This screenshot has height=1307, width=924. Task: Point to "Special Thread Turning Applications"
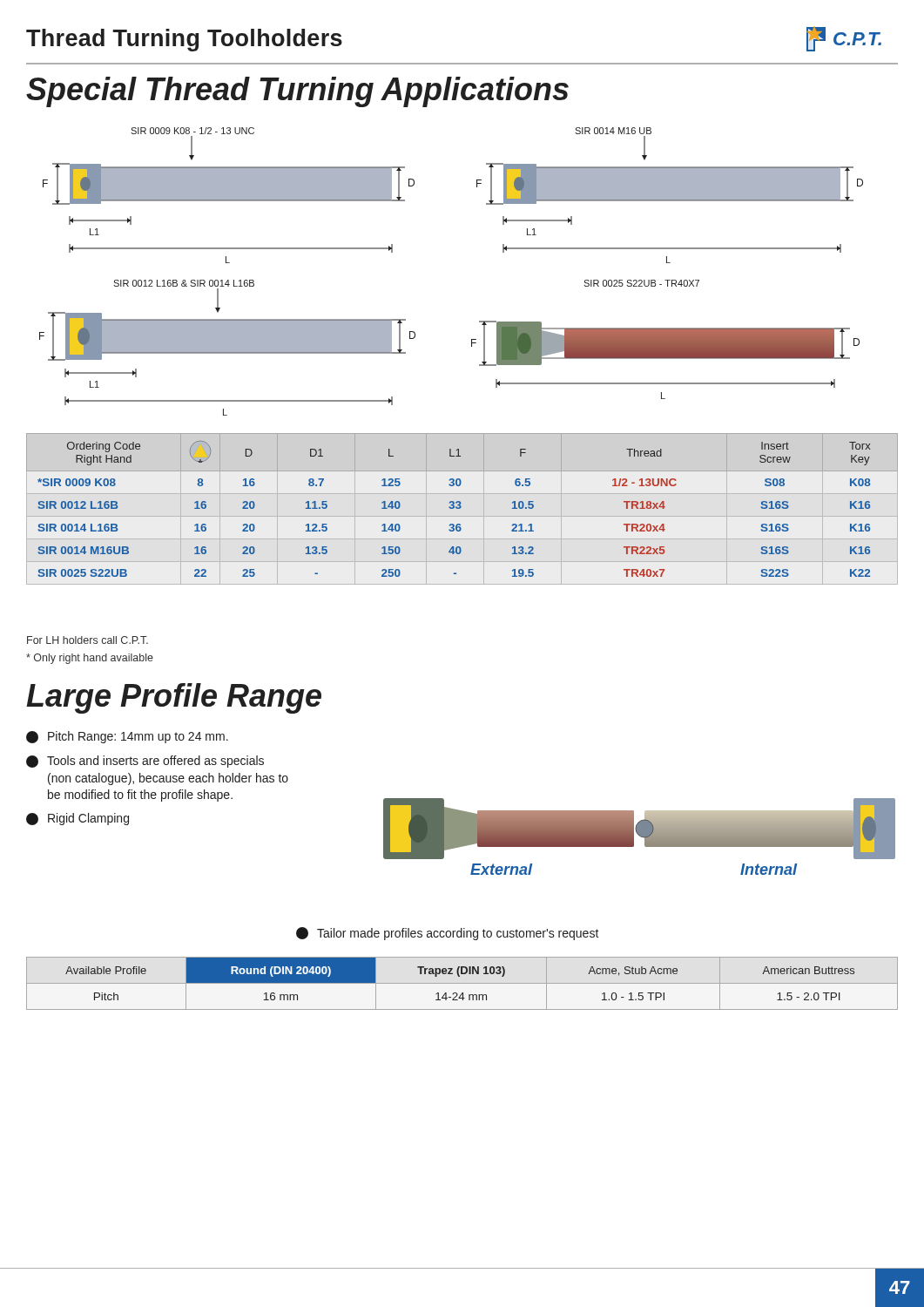tap(298, 89)
